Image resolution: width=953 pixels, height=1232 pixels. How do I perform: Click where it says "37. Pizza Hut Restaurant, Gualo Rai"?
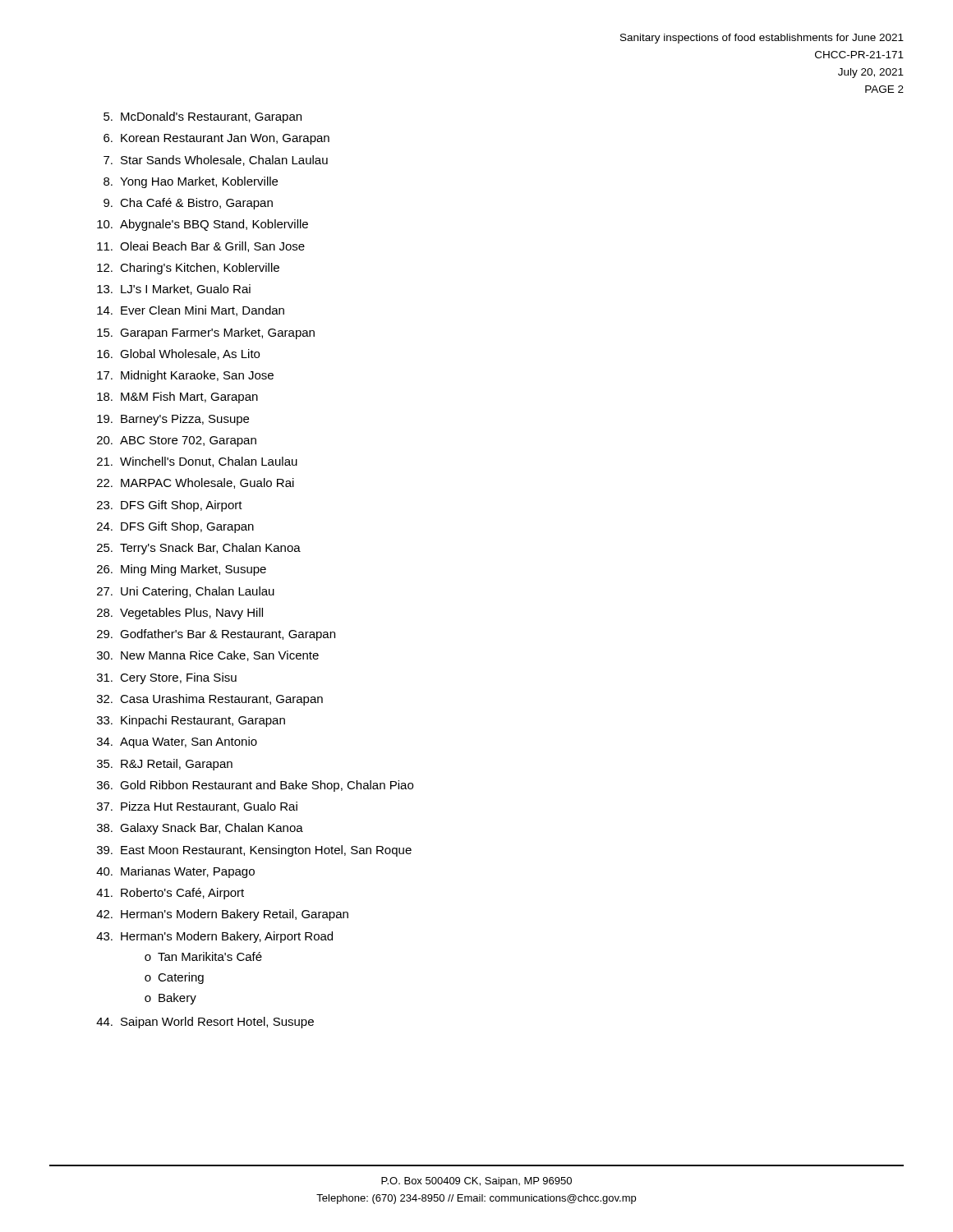[x=190, y=806]
